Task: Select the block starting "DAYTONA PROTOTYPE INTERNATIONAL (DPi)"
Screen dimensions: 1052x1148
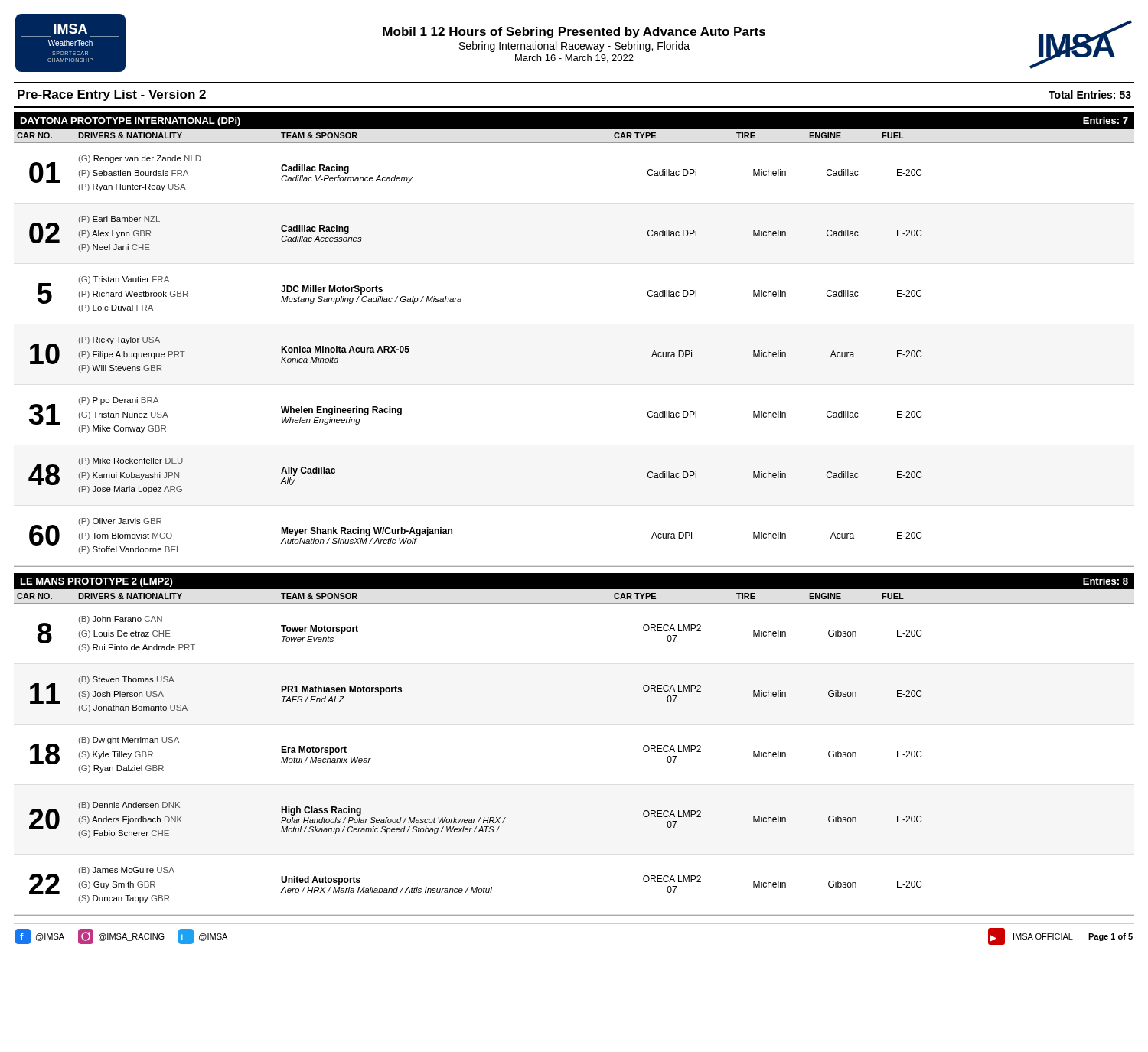Action: pyautogui.click(x=574, y=121)
